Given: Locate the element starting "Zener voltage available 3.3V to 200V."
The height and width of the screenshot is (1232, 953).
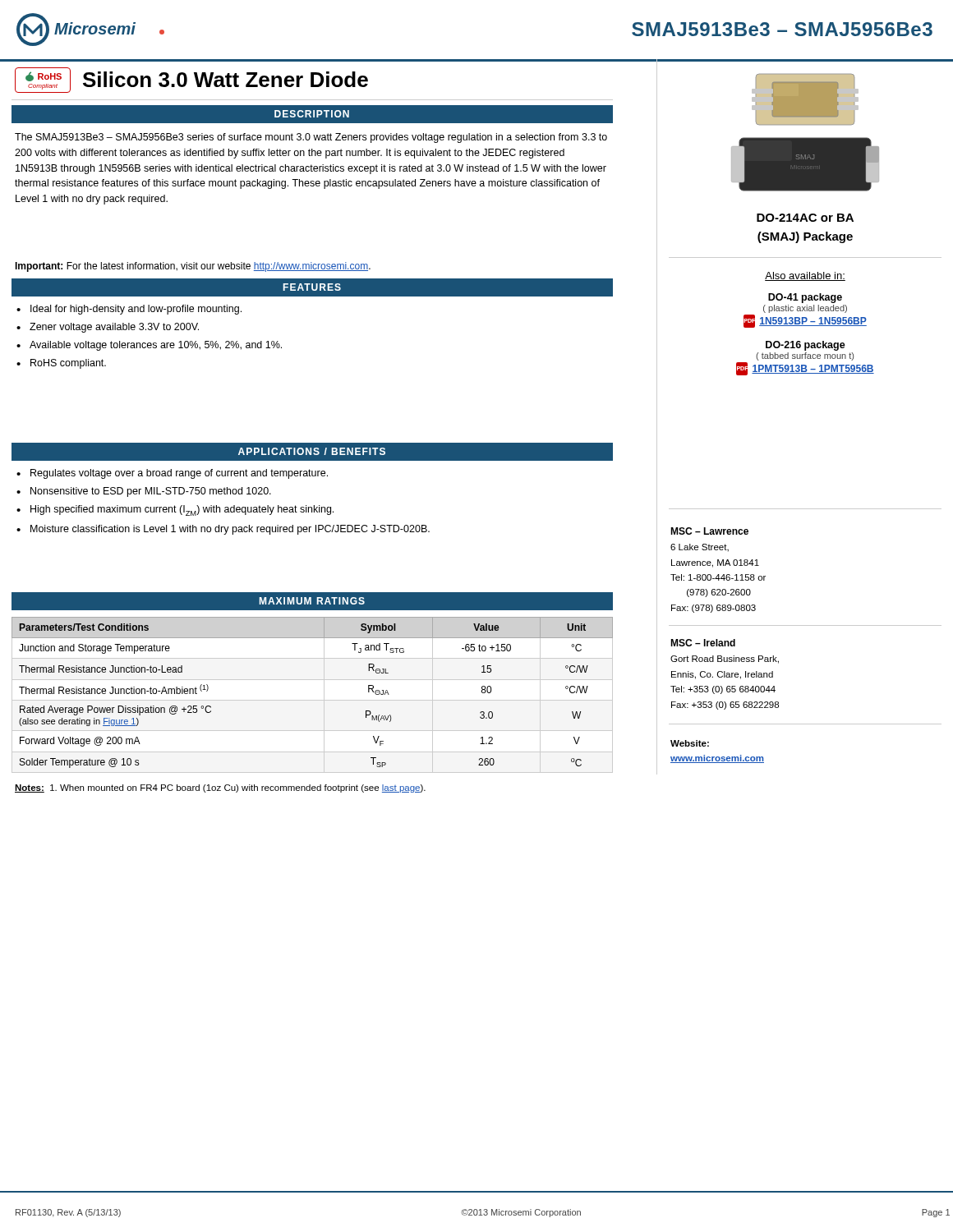Looking at the screenshot, I should coord(115,326).
